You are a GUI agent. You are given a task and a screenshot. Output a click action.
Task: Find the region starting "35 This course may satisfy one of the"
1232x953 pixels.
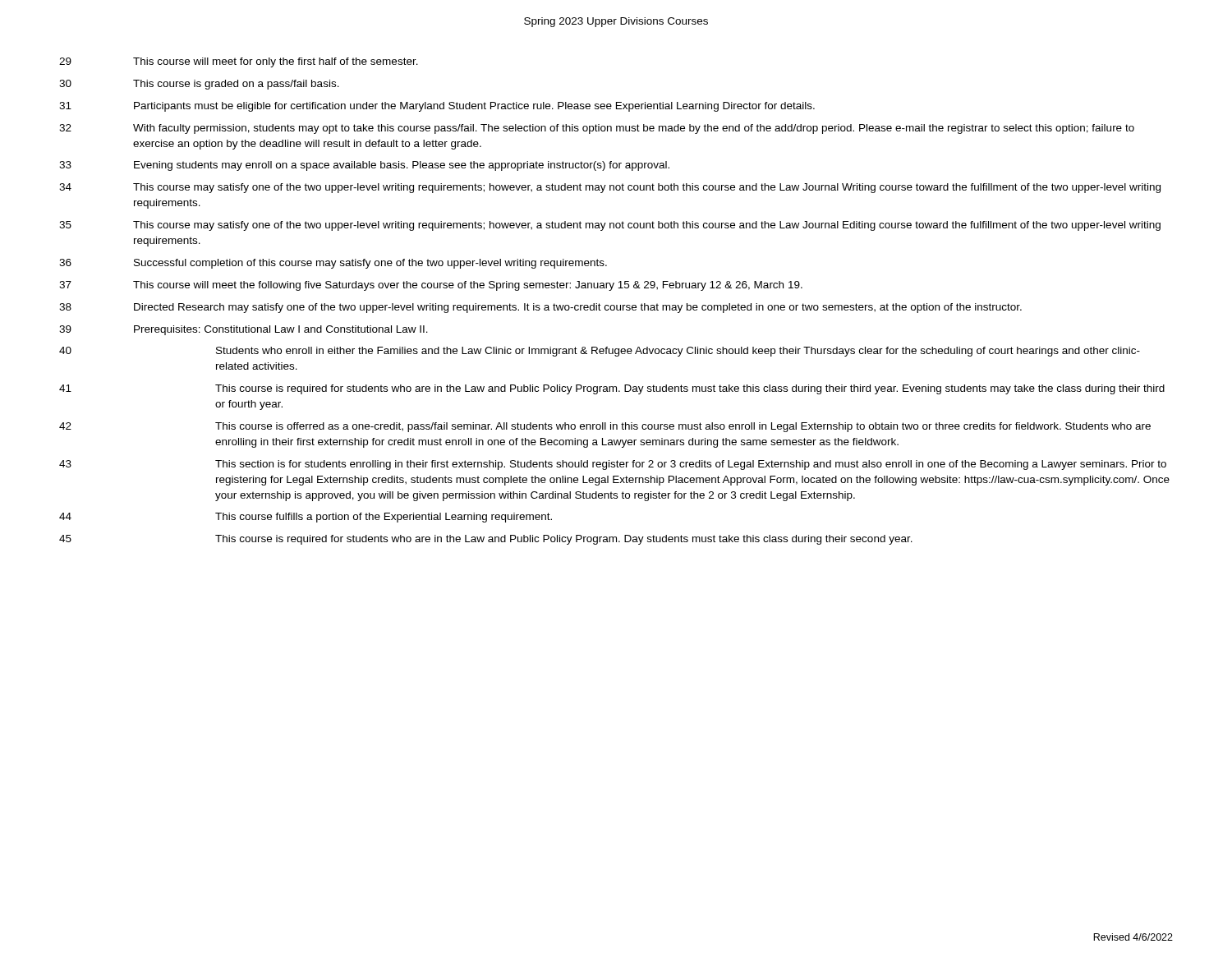[616, 233]
